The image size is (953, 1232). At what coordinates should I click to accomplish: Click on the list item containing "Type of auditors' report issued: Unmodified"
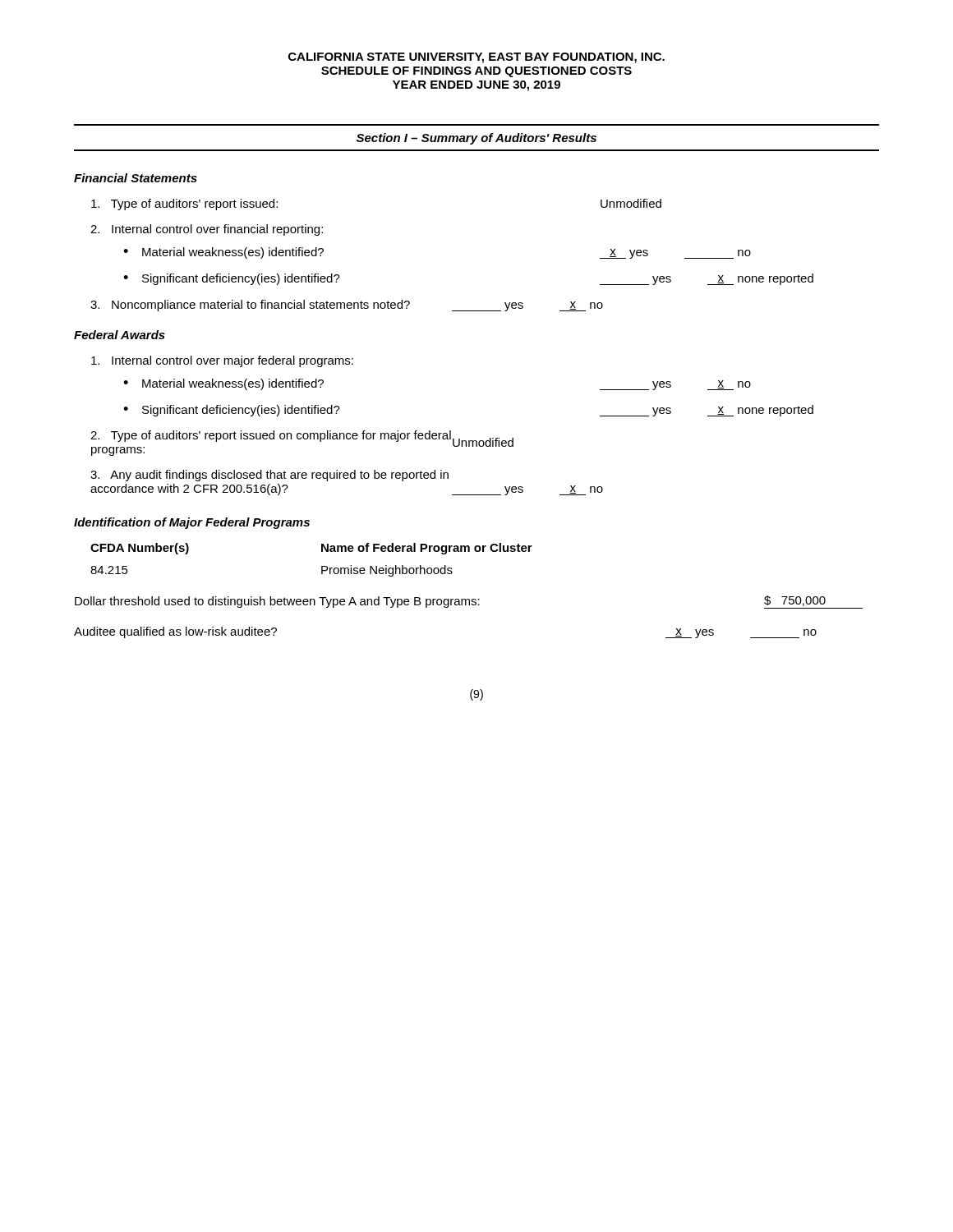[182, 204]
